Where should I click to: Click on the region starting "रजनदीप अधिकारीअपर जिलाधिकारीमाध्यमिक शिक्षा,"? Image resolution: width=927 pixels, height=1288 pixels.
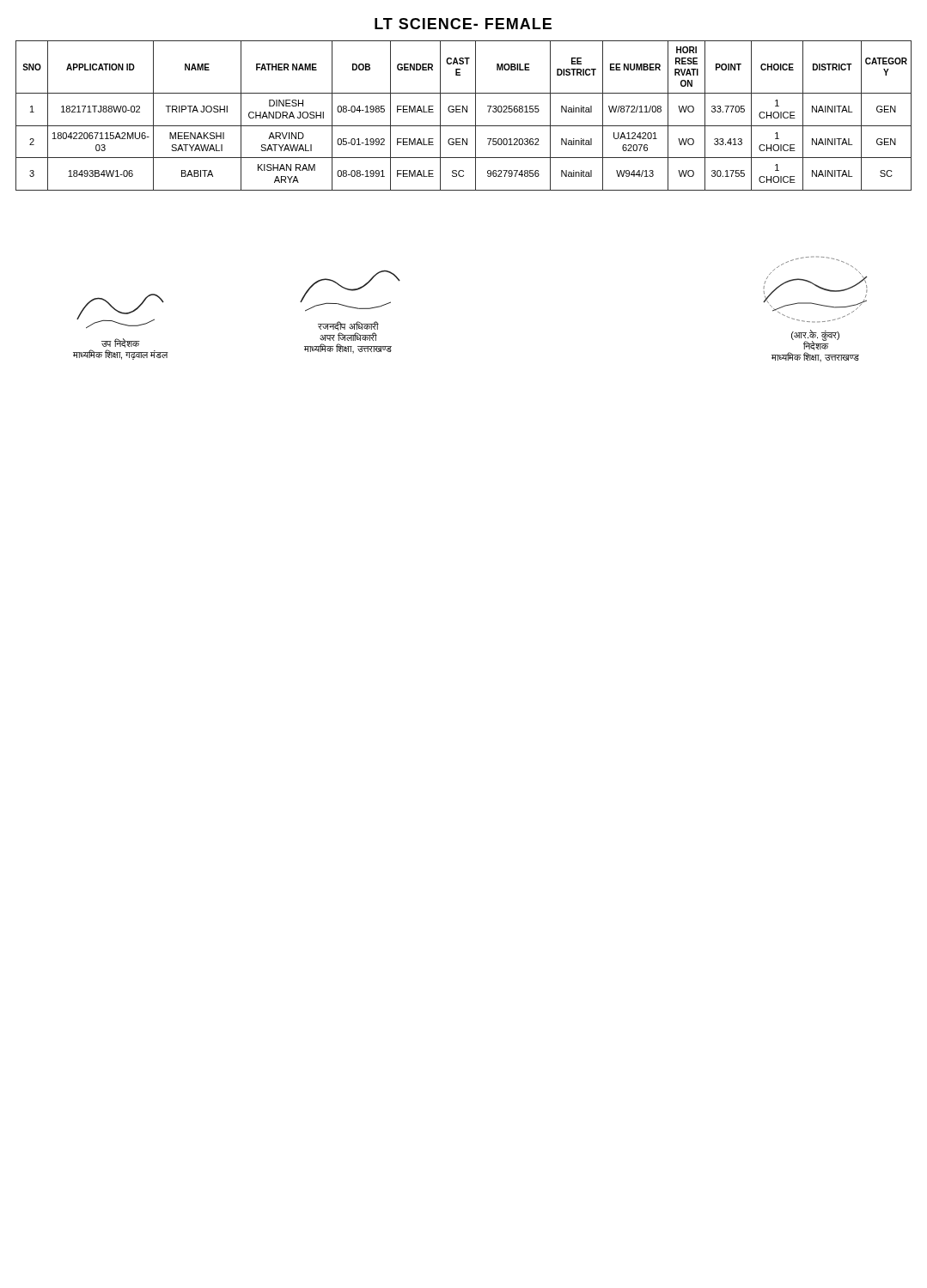(348, 302)
